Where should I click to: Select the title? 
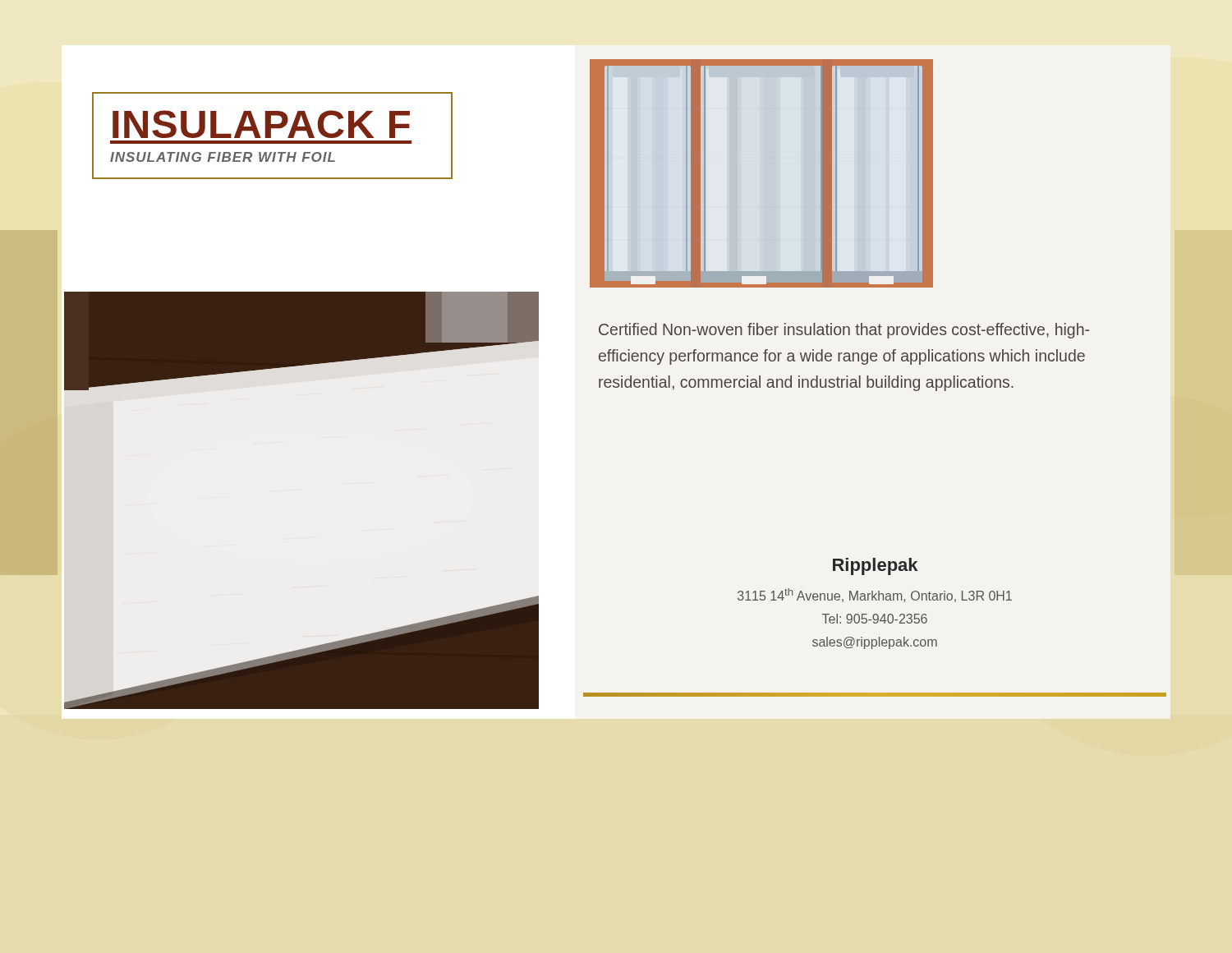pos(272,134)
